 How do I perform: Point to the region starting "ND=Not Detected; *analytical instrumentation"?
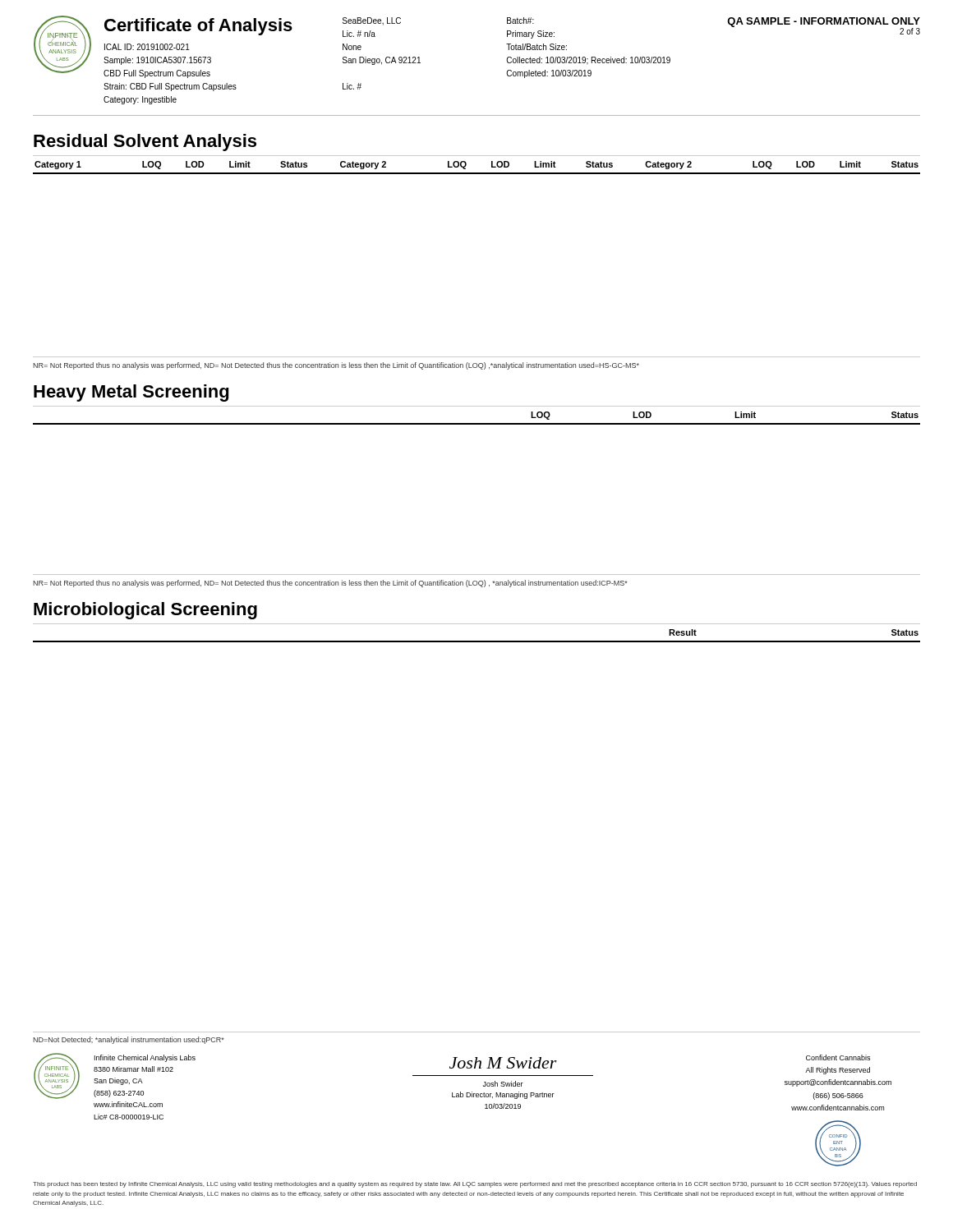(129, 1040)
